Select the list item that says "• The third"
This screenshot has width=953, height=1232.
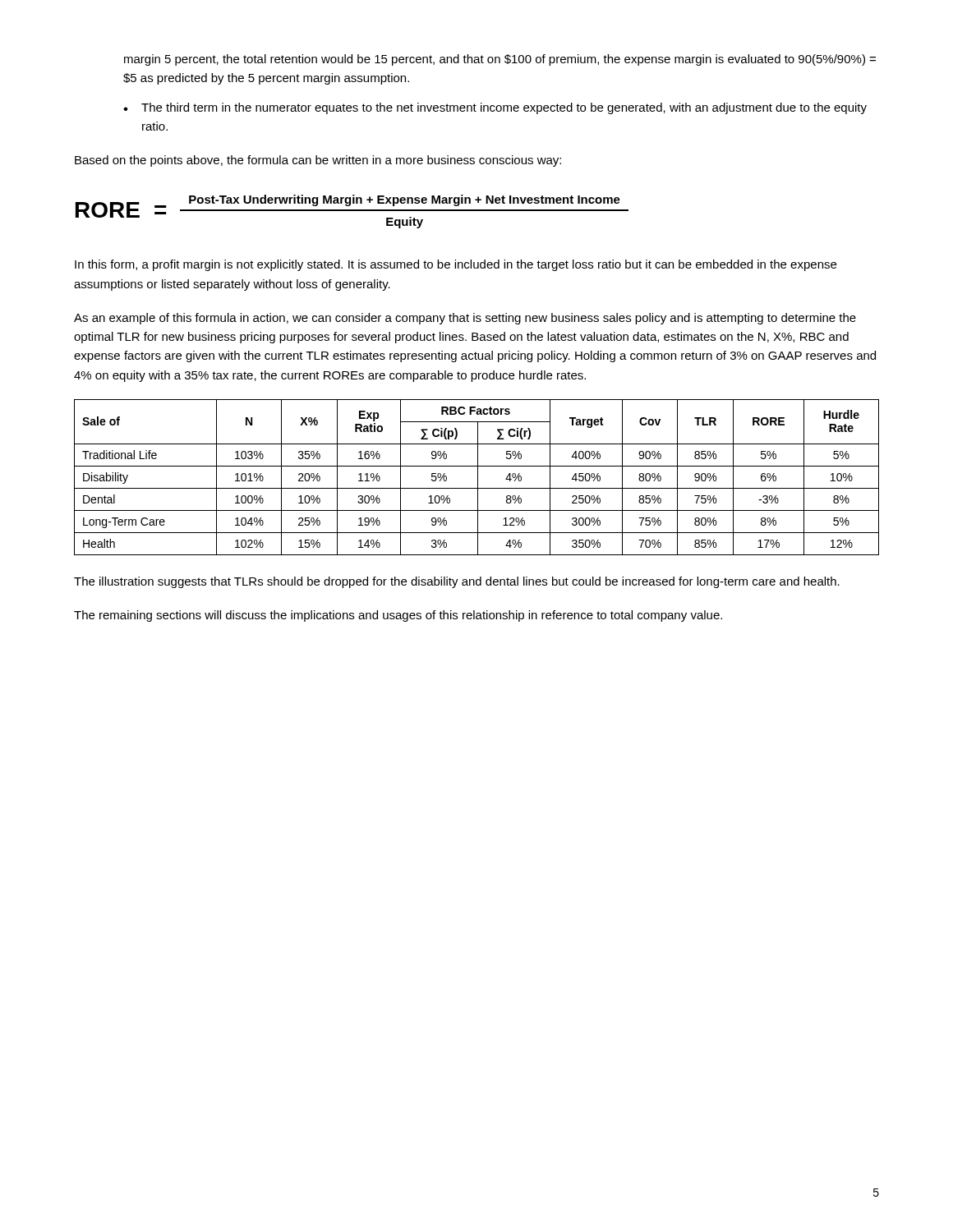tap(501, 116)
